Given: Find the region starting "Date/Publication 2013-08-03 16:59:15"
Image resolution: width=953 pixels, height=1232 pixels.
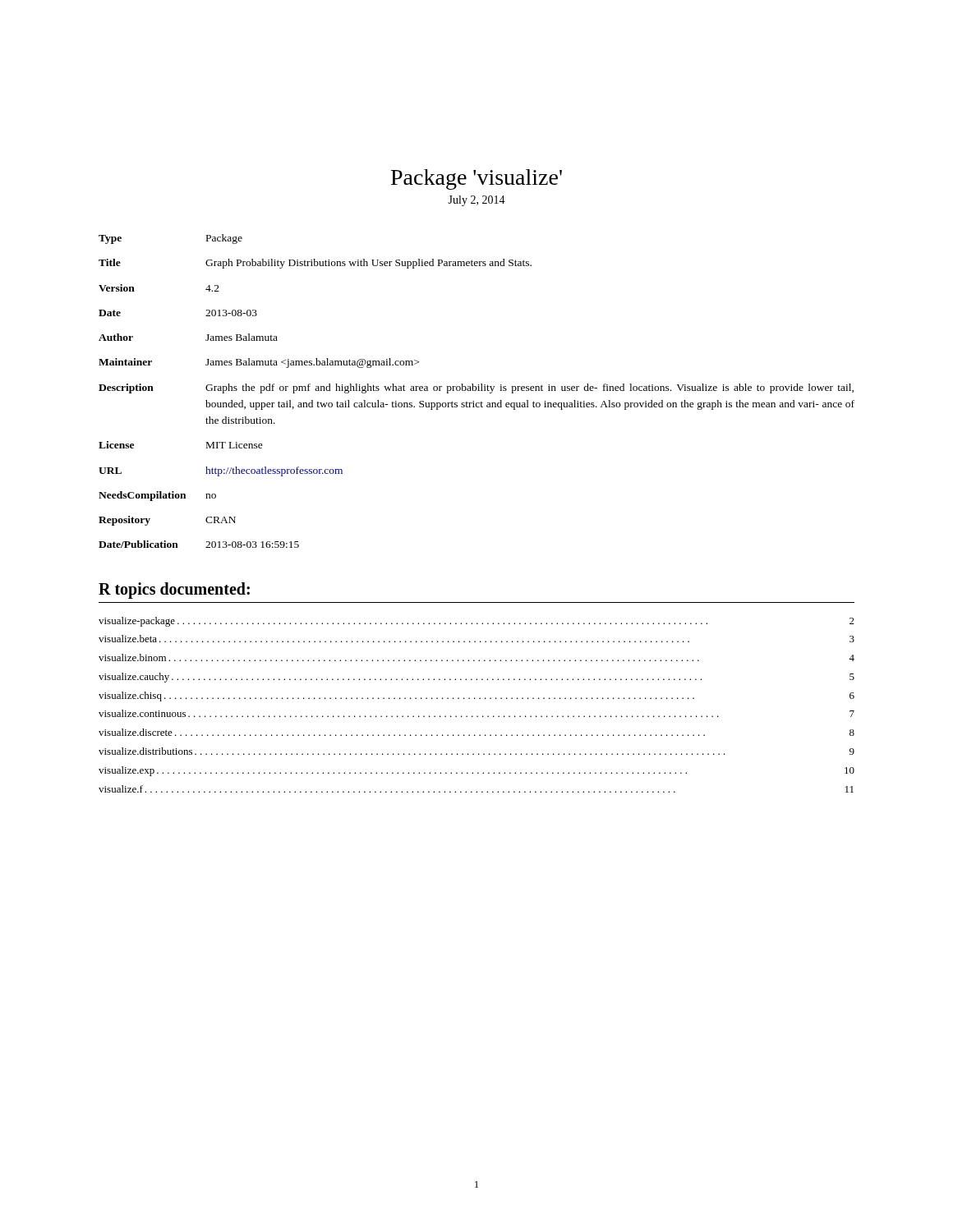Looking at the screenshot, I should (143, 544).
